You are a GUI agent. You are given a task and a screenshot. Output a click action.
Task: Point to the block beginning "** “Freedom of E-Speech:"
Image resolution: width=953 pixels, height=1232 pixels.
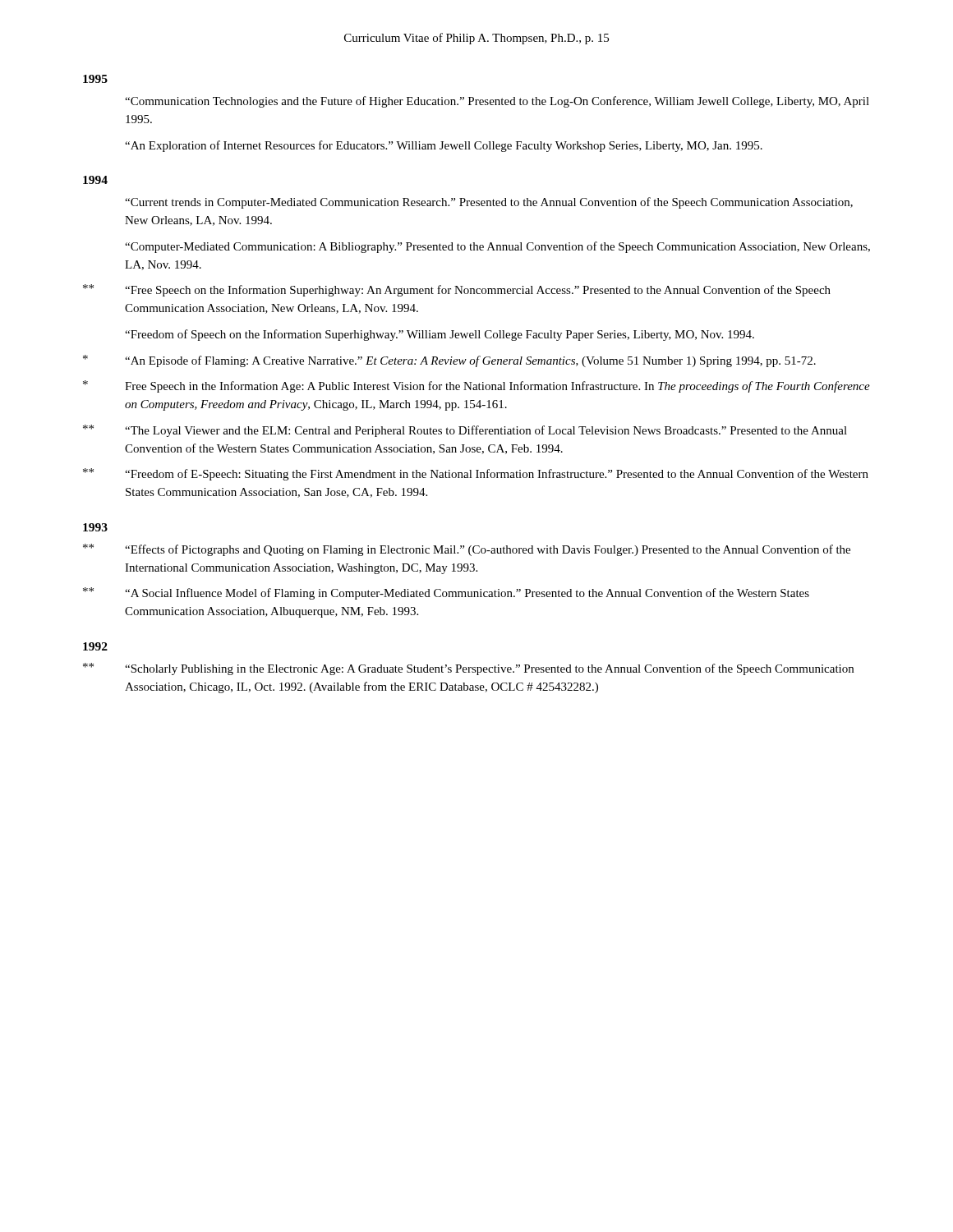(476, 484)
